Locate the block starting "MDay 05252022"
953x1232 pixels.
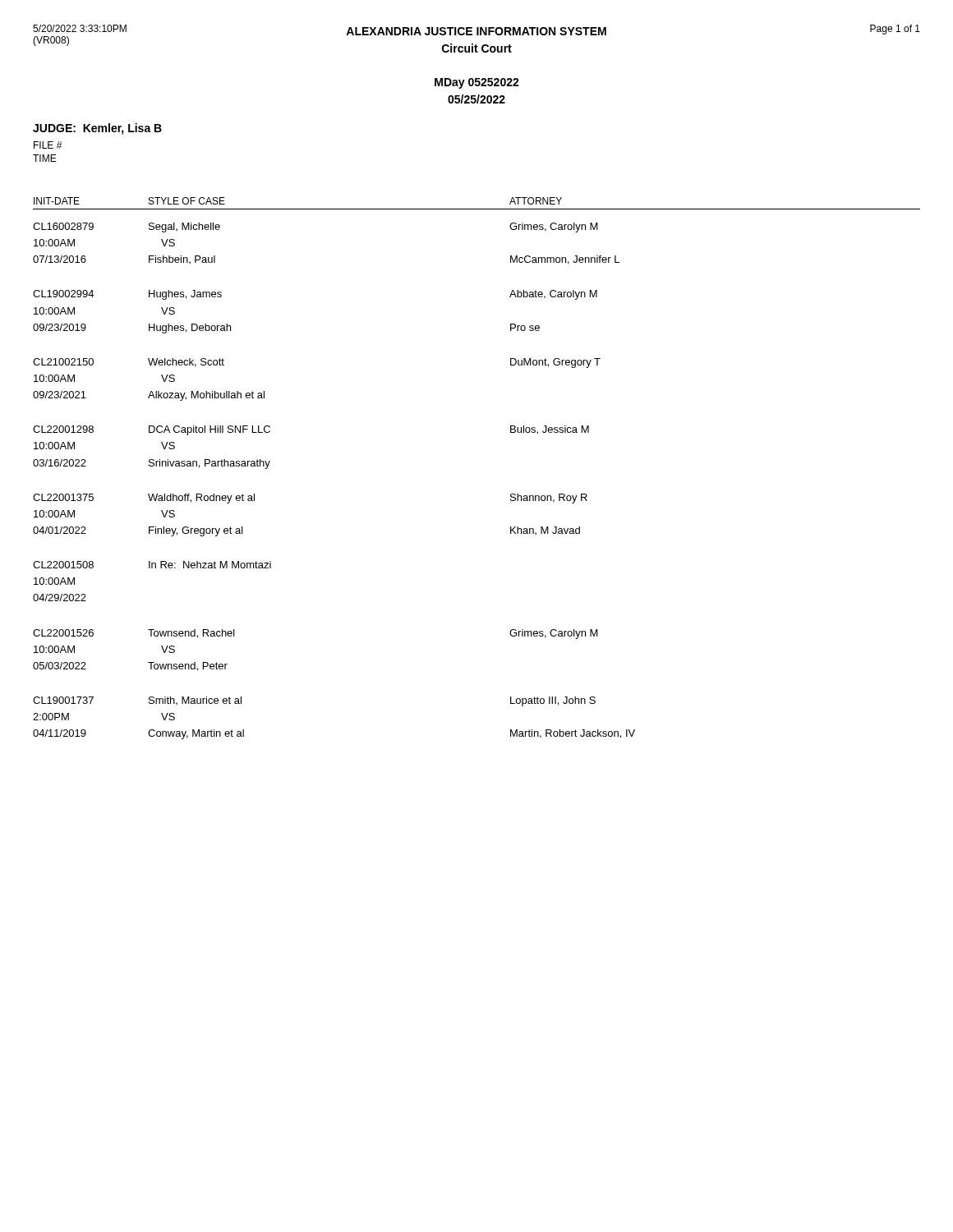point(476,82)
